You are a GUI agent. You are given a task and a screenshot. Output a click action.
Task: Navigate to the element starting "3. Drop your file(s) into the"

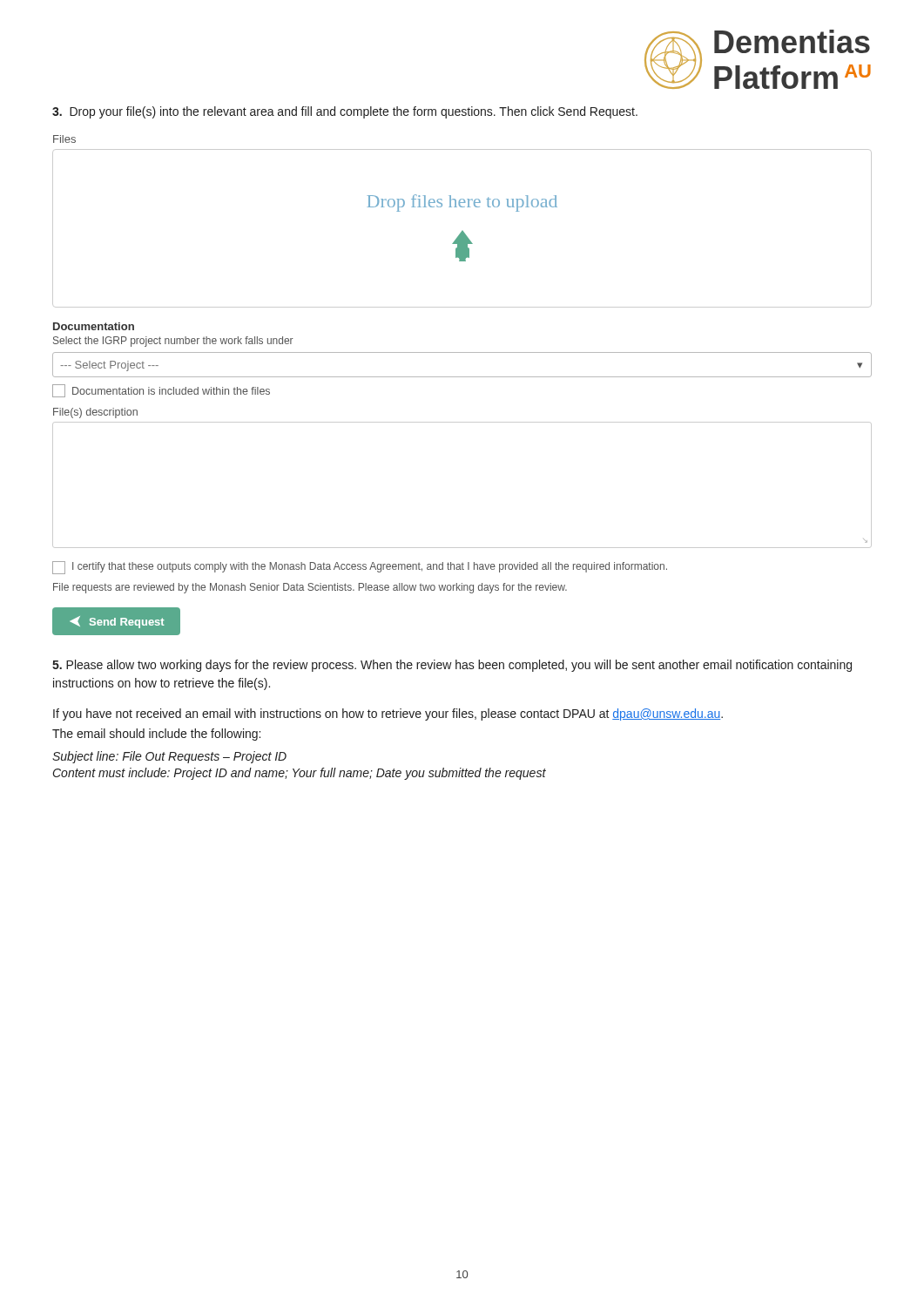point(345,112)
